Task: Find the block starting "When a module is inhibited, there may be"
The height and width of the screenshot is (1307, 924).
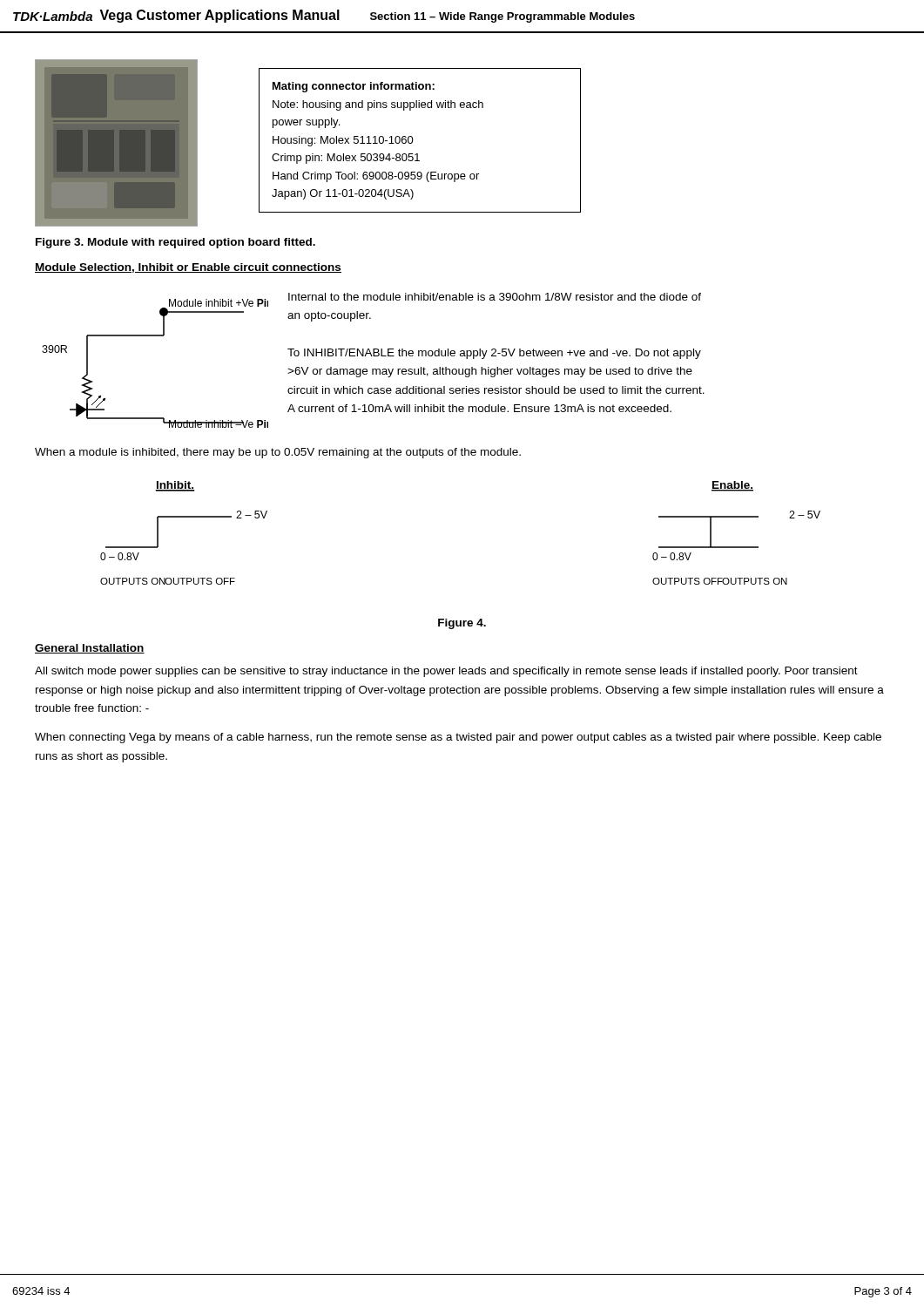Action: pyautogui.click(x=278, y=452)
